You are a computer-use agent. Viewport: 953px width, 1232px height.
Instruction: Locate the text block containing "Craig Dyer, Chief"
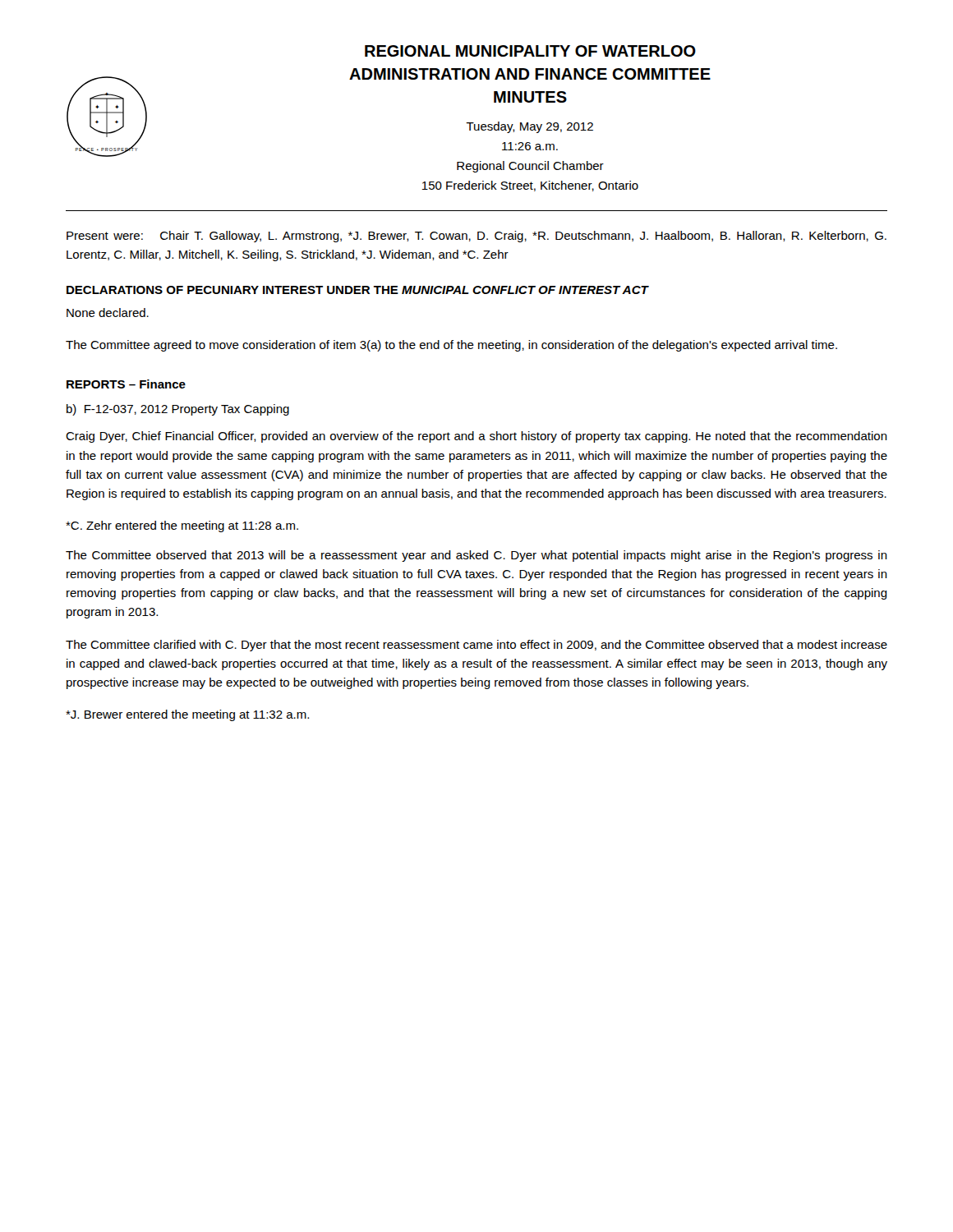click(x=476, y=465)
